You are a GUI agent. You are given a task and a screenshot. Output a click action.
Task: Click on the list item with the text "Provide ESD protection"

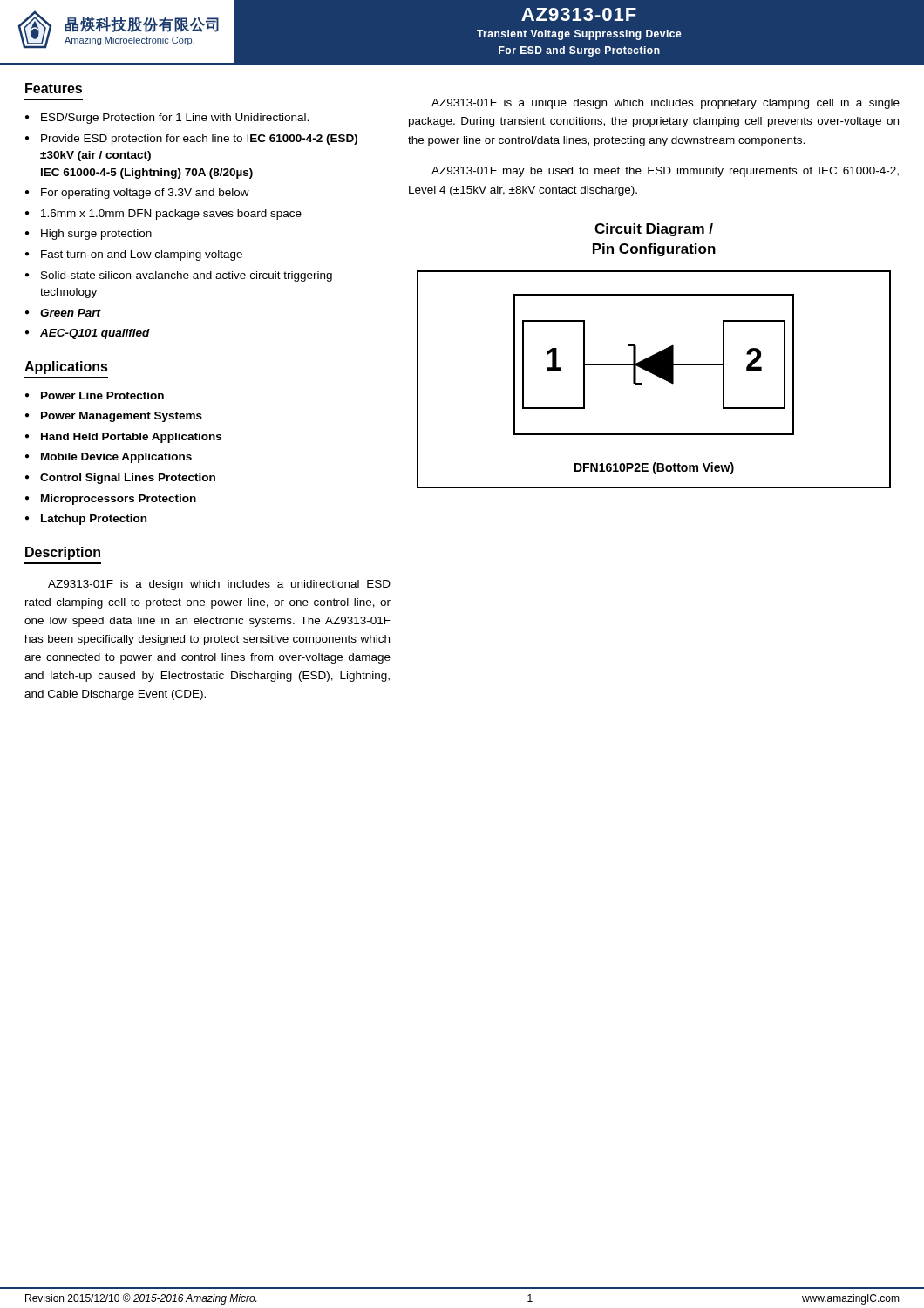pos(199,140)
